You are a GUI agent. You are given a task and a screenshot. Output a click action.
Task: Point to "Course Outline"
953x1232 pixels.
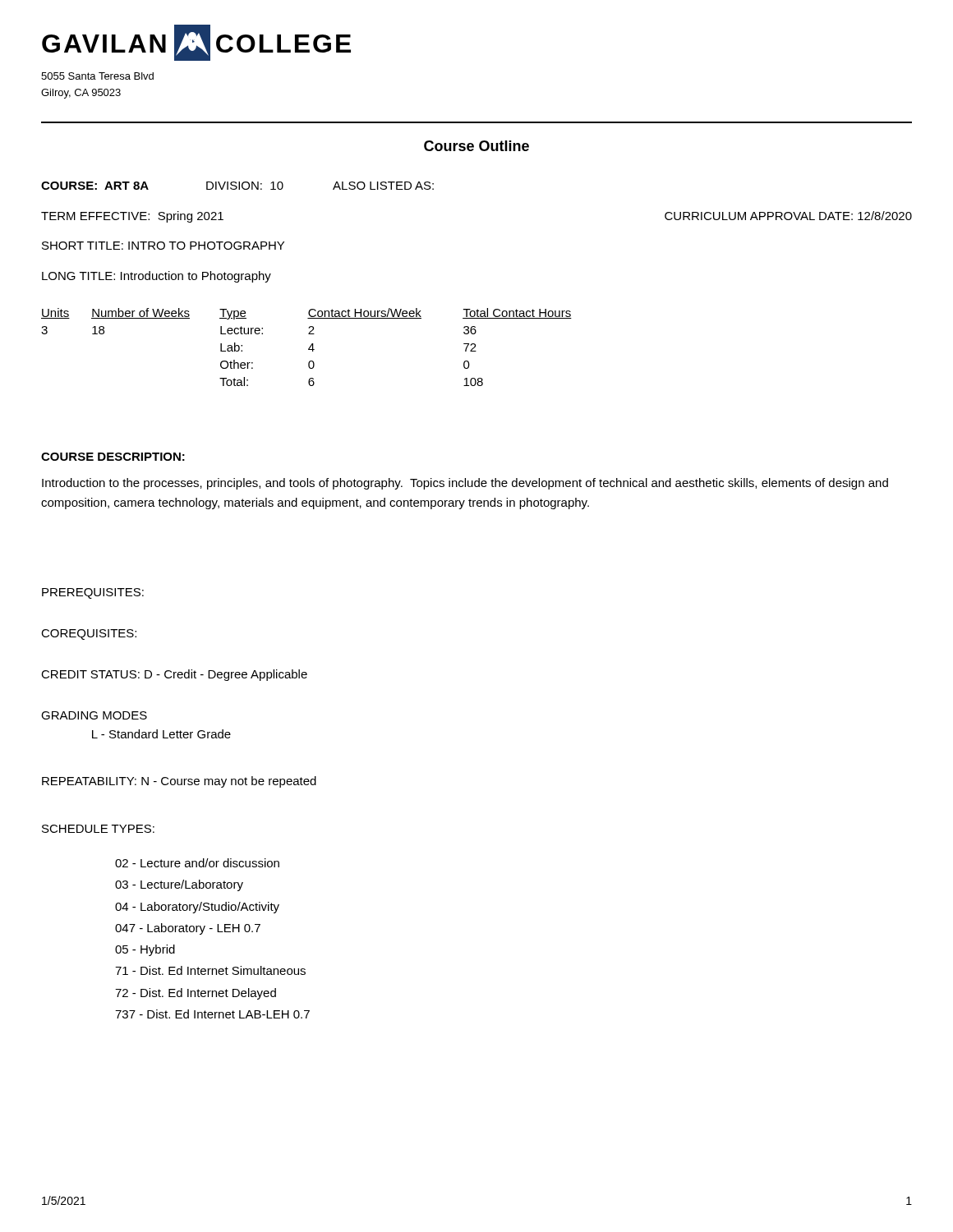click(x=476, y=146)
